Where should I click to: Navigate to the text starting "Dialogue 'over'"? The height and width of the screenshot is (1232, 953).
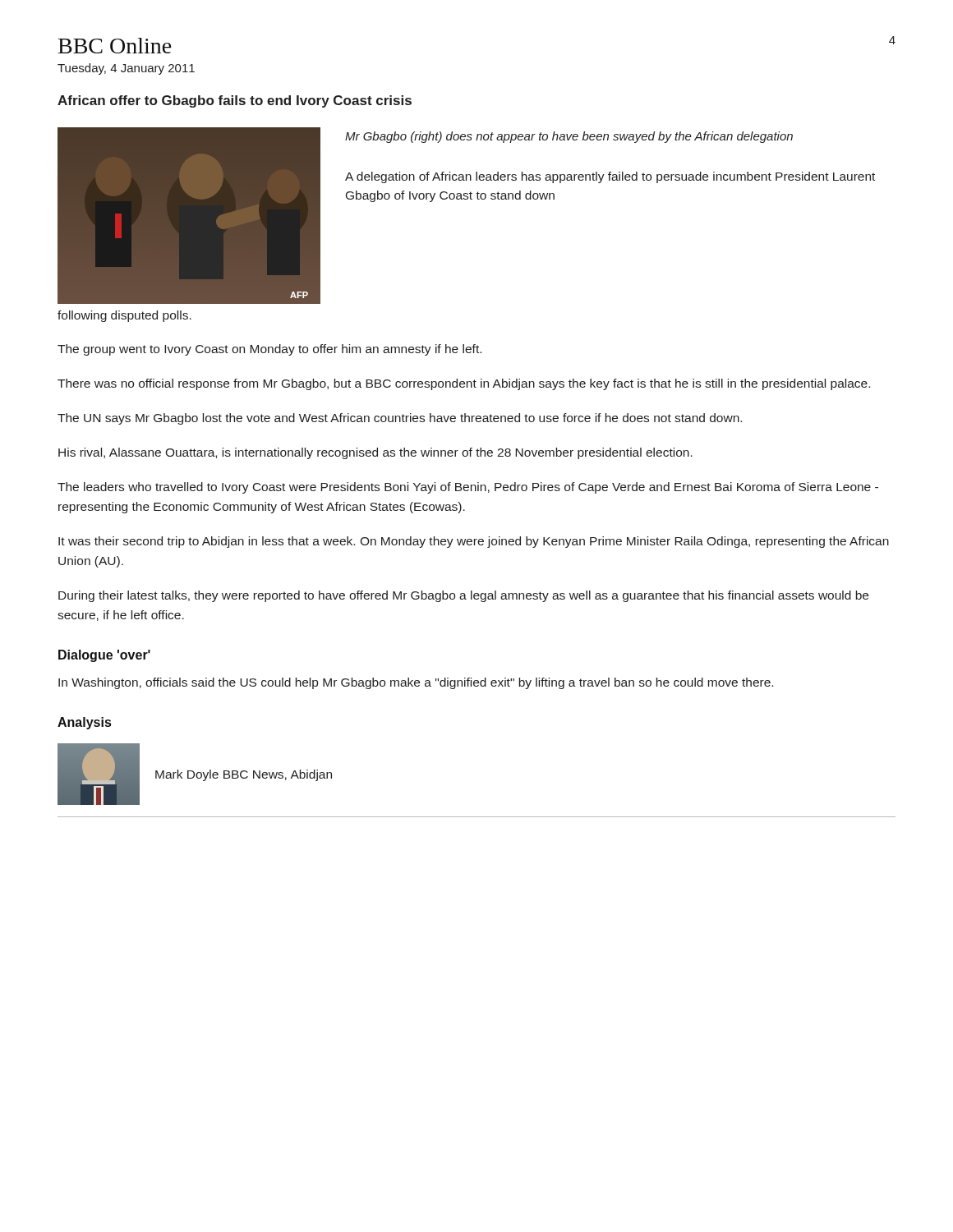click(x=104, y=656)
